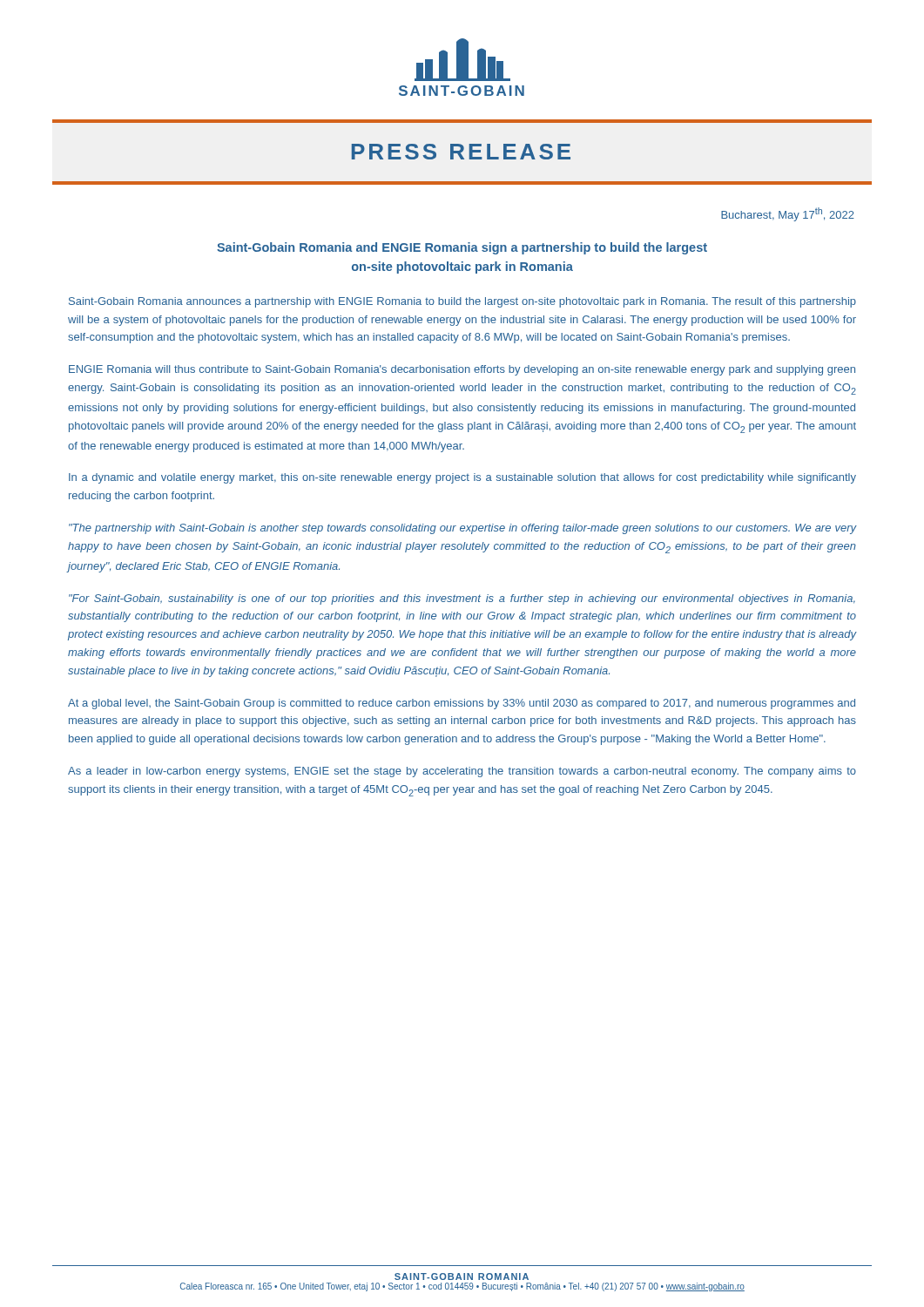Find the text block that reads "At a global"
This screenshot has width=924, height=1307.
(x=462, y=720)
